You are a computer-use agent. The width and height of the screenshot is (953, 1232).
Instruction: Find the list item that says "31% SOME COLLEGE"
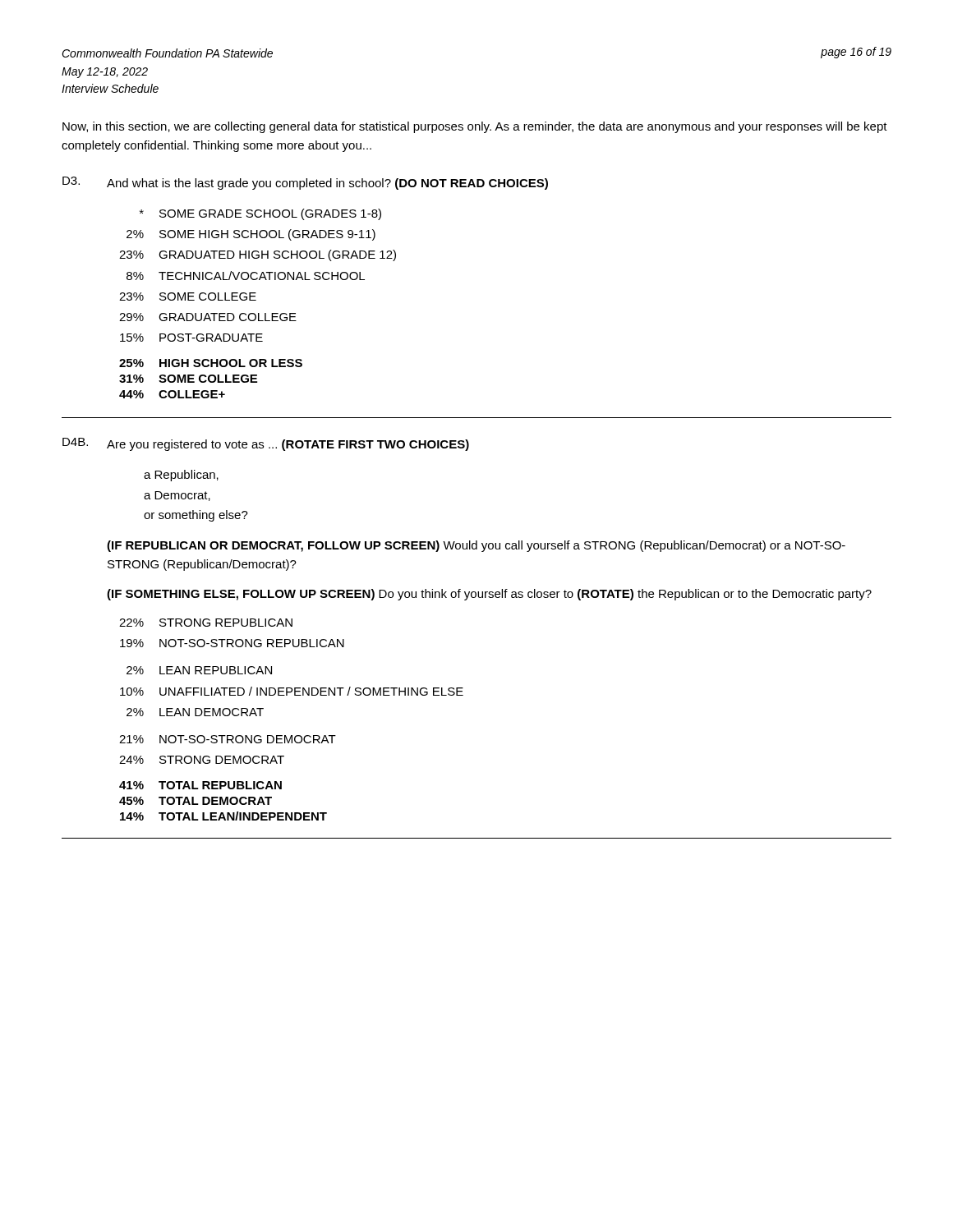tap(182, 378)
